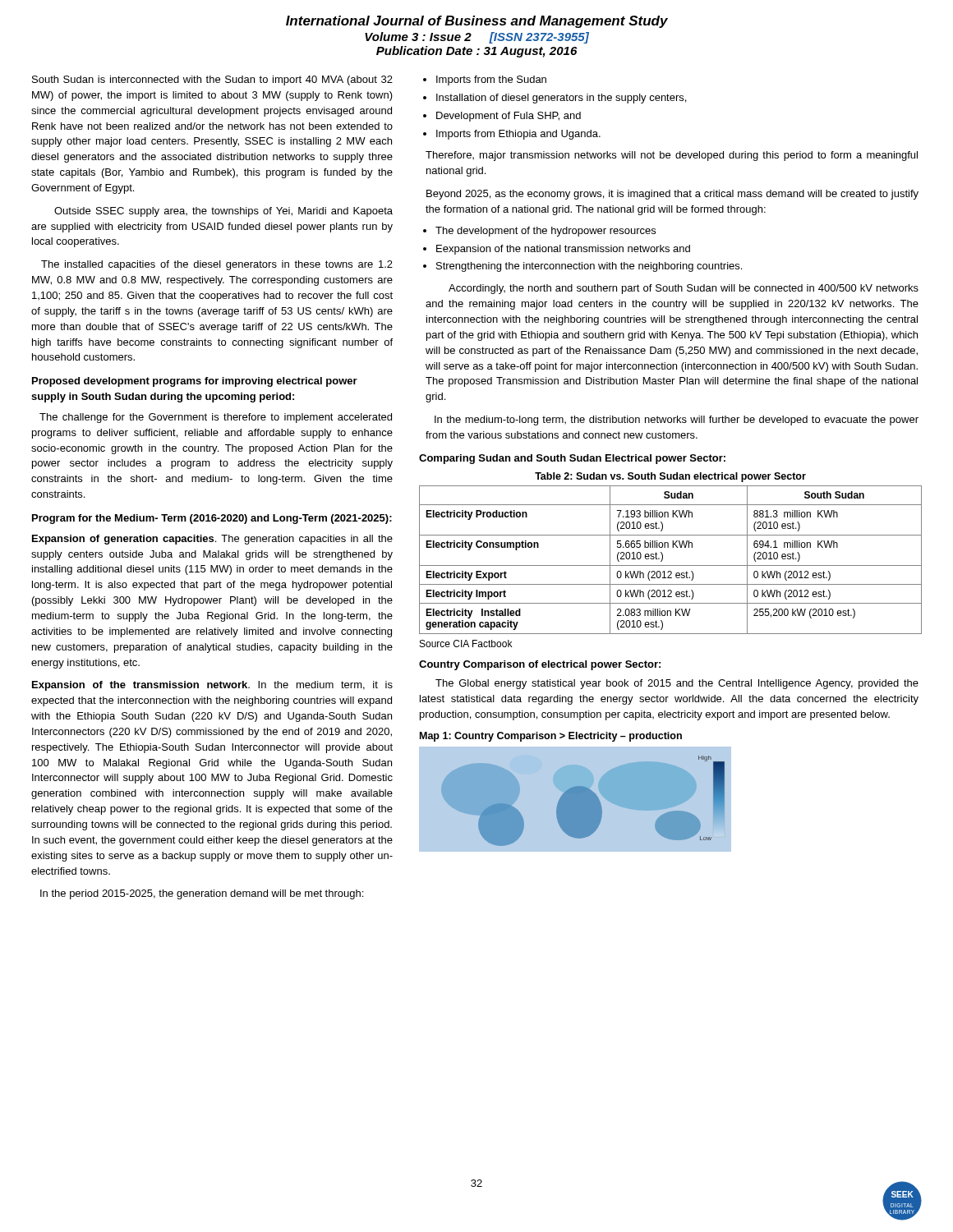
Task: Click on the region starting "Imports from the Sudan"
Action: (491, 79)
